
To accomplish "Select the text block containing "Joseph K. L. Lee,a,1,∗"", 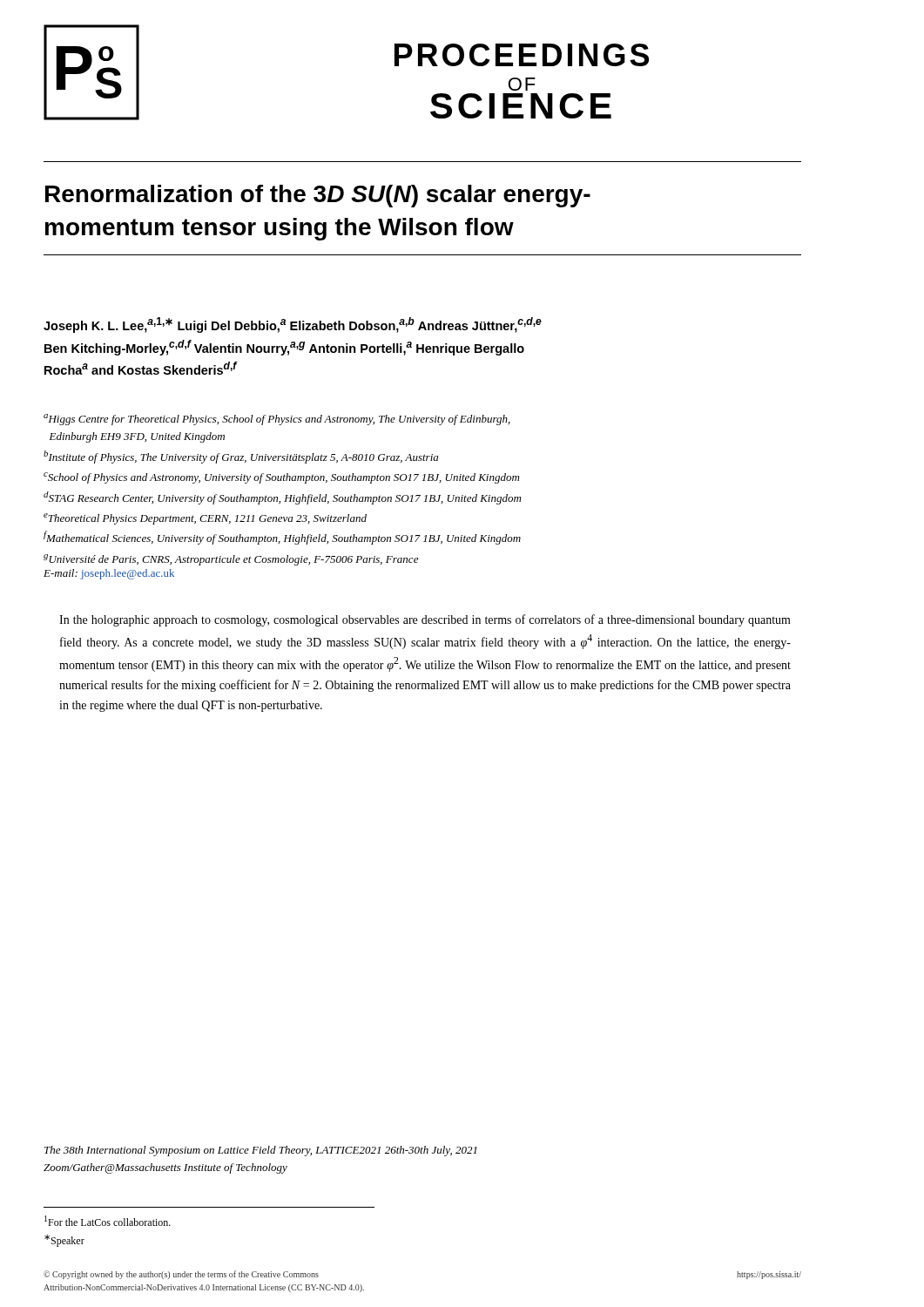I will tap(292, 346).
